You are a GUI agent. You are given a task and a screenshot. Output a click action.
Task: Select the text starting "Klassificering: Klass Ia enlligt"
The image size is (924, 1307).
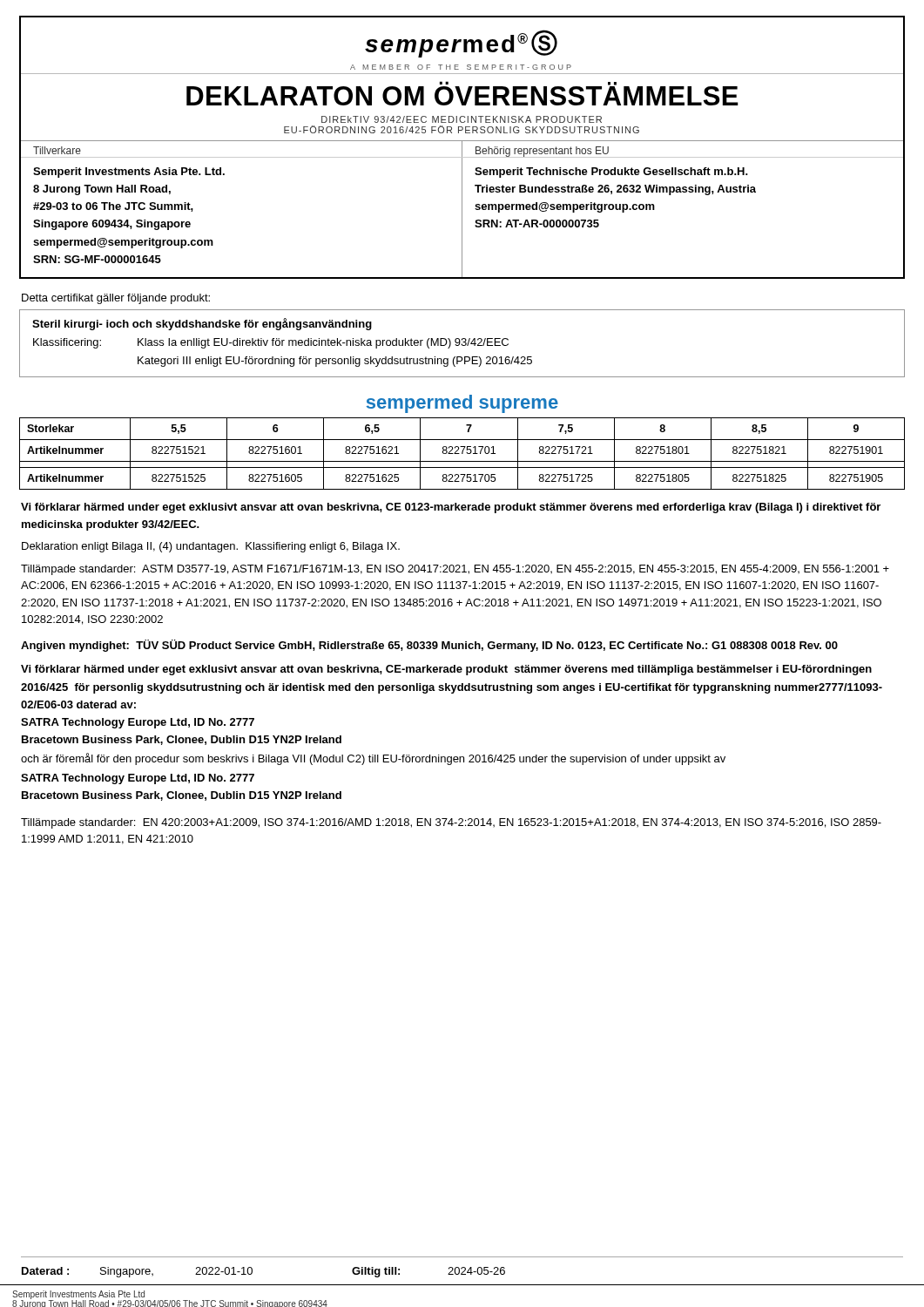click(462, 352)
